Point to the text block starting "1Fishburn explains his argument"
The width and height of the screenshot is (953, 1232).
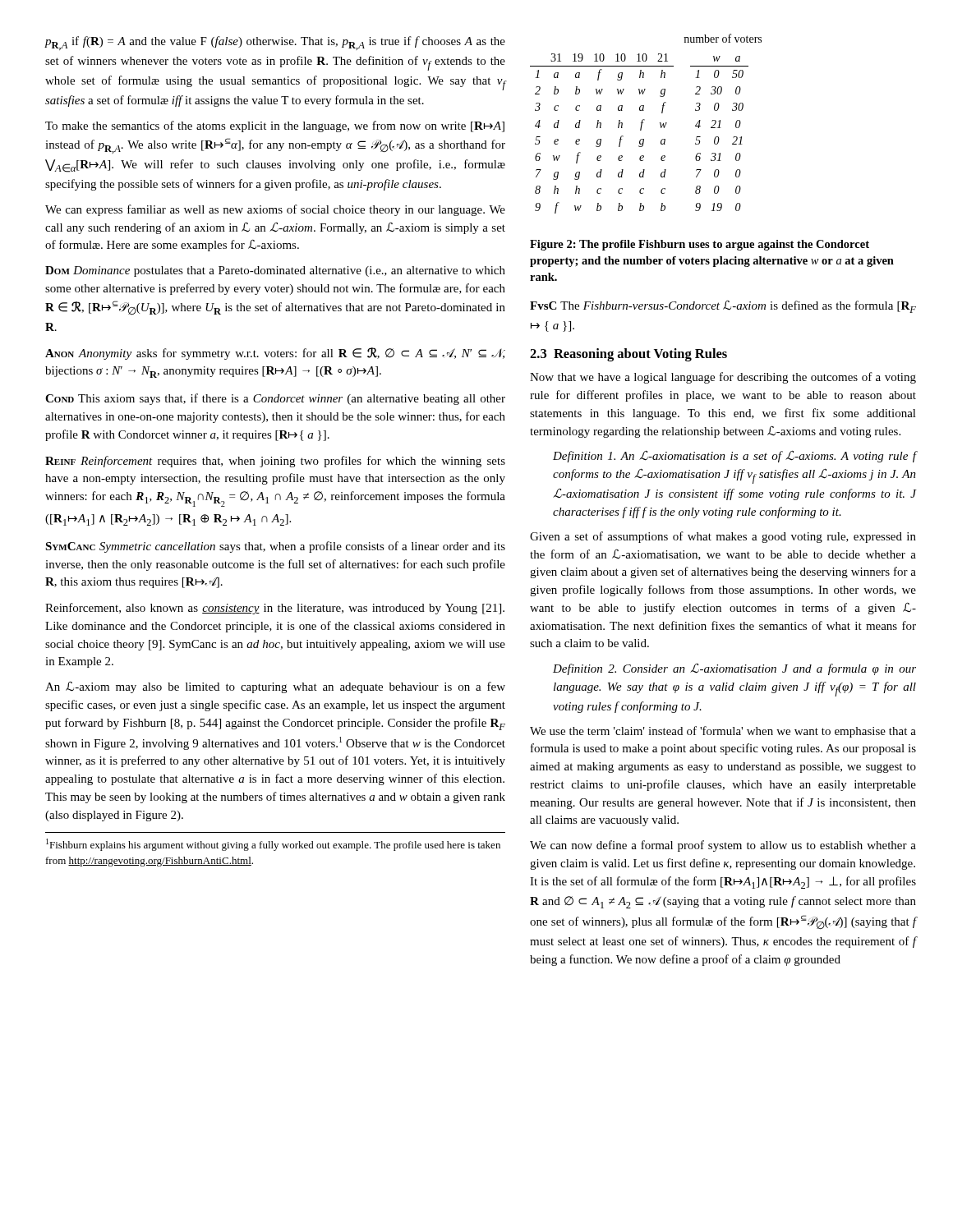[x=273, y=852]
